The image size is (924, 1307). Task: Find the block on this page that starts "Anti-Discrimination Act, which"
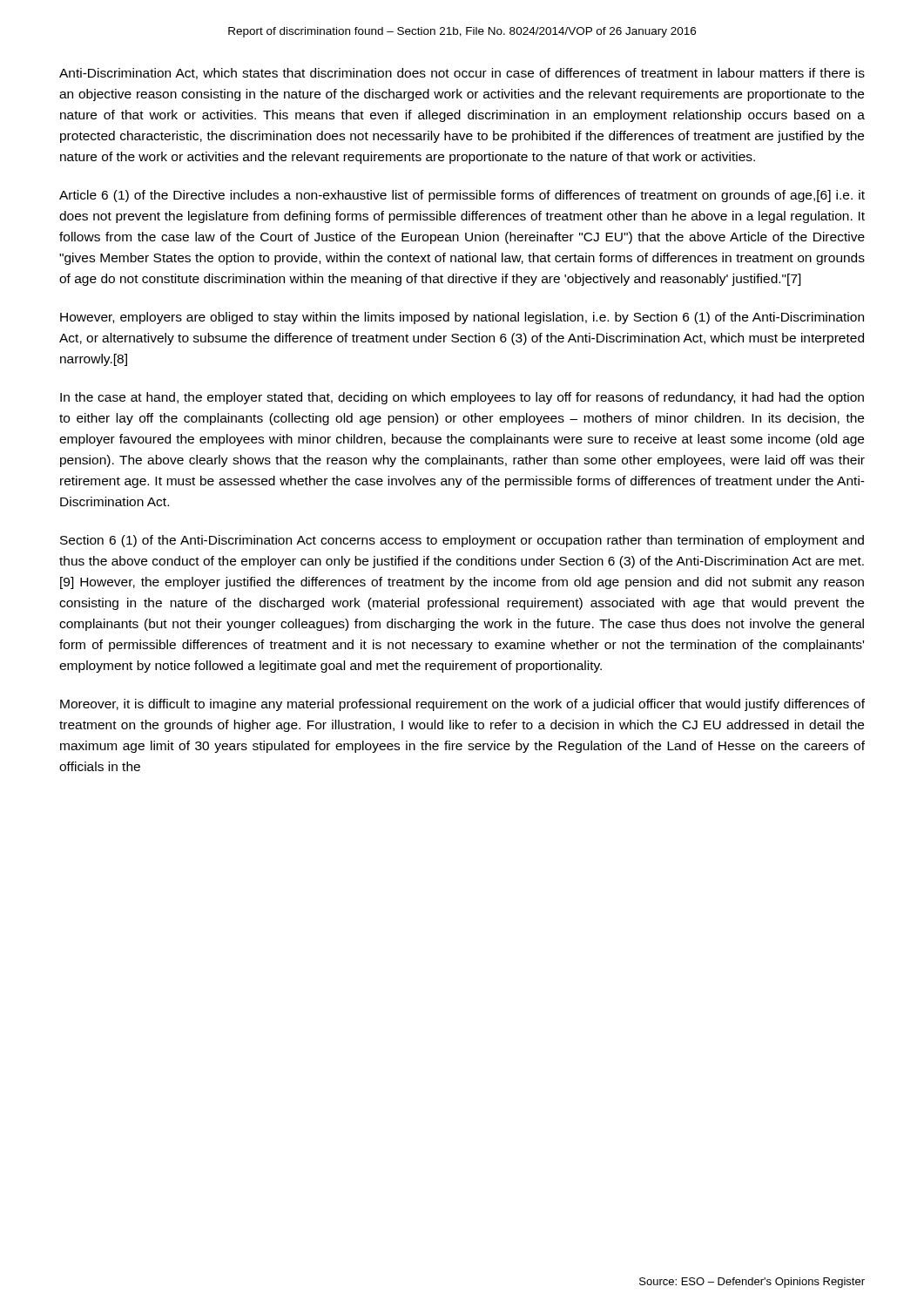pos(462,115)
